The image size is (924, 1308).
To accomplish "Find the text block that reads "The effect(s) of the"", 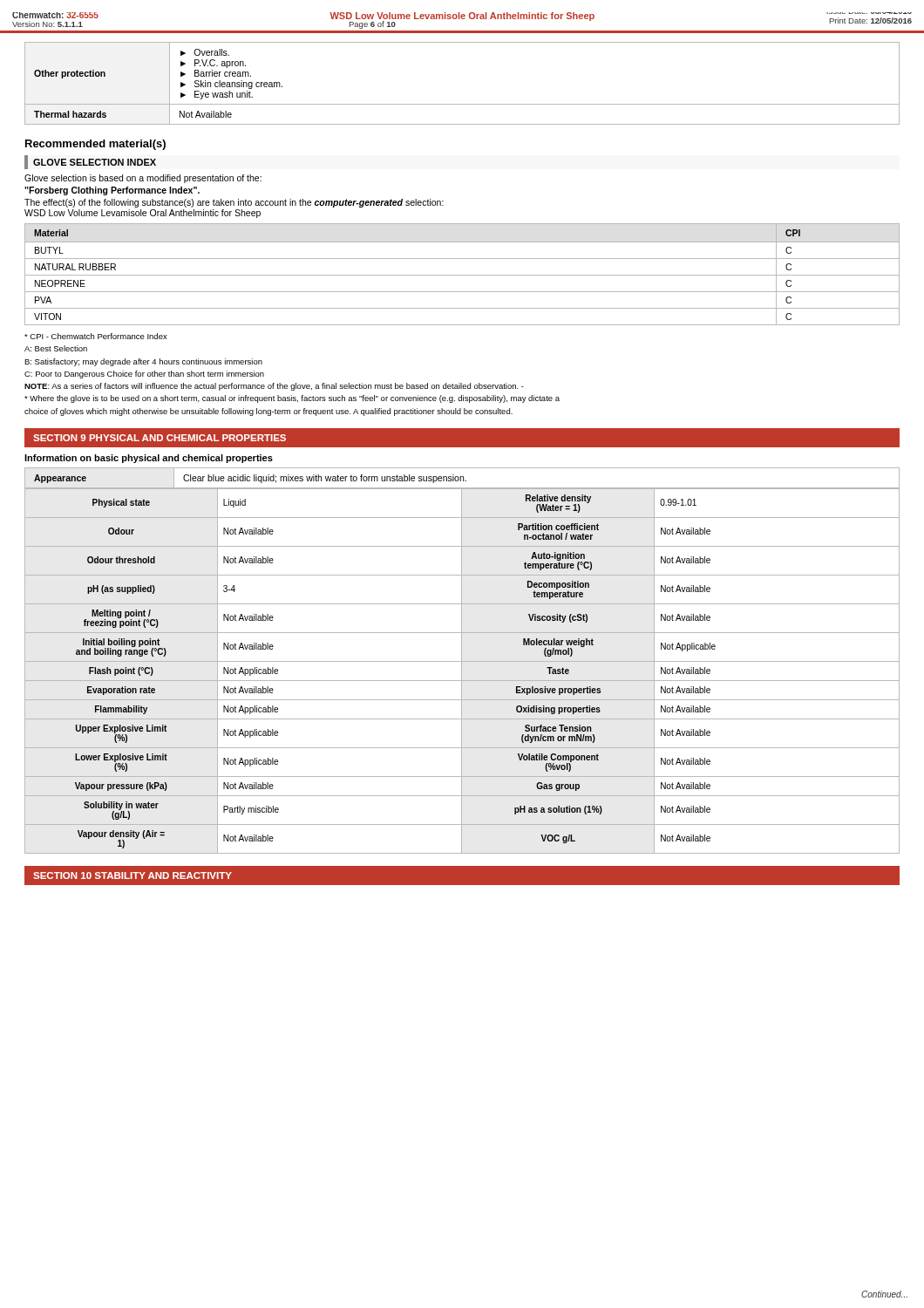I will coord(234,208).
